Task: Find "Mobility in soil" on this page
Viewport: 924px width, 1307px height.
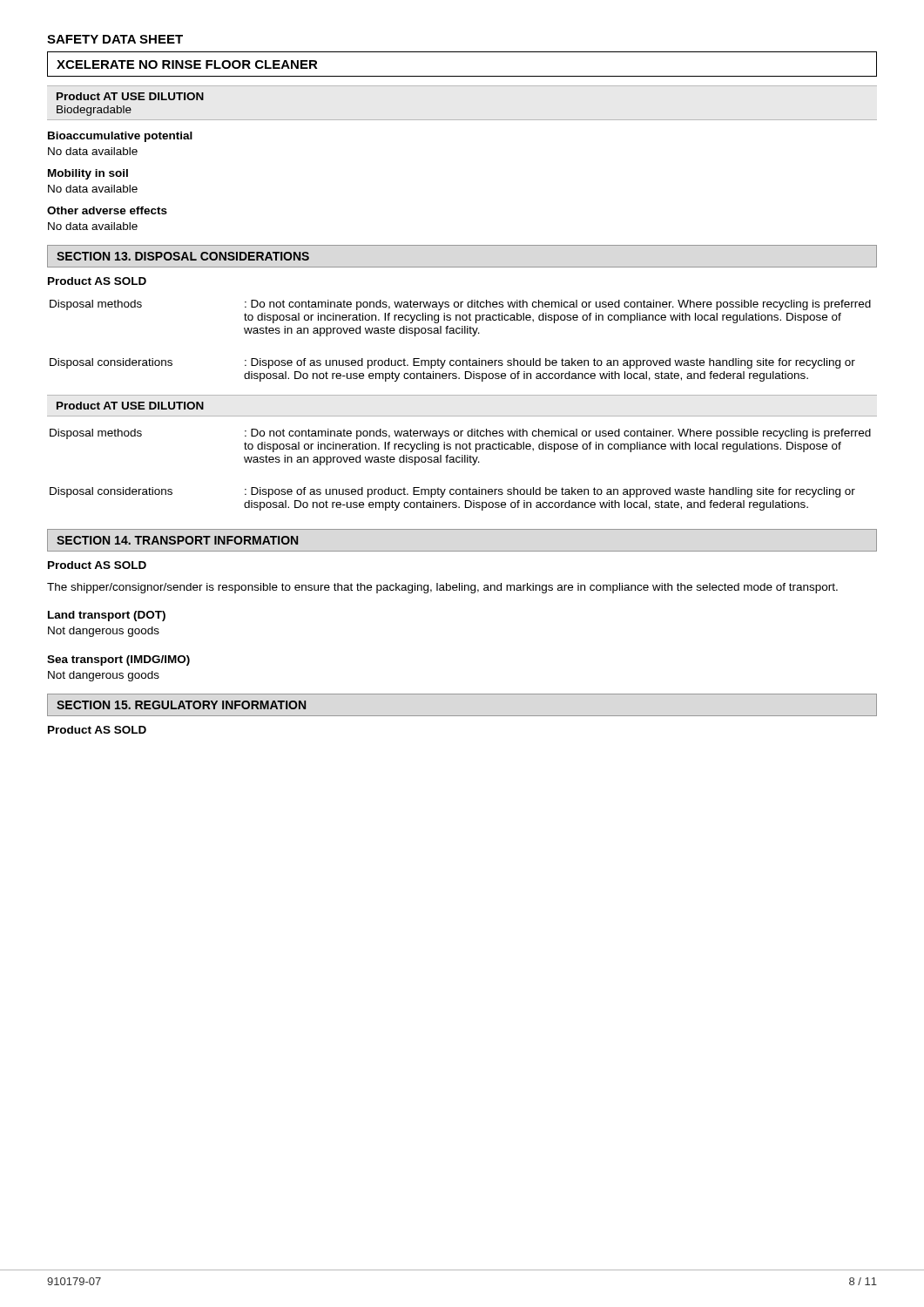Action: click(x=88, y=173)
